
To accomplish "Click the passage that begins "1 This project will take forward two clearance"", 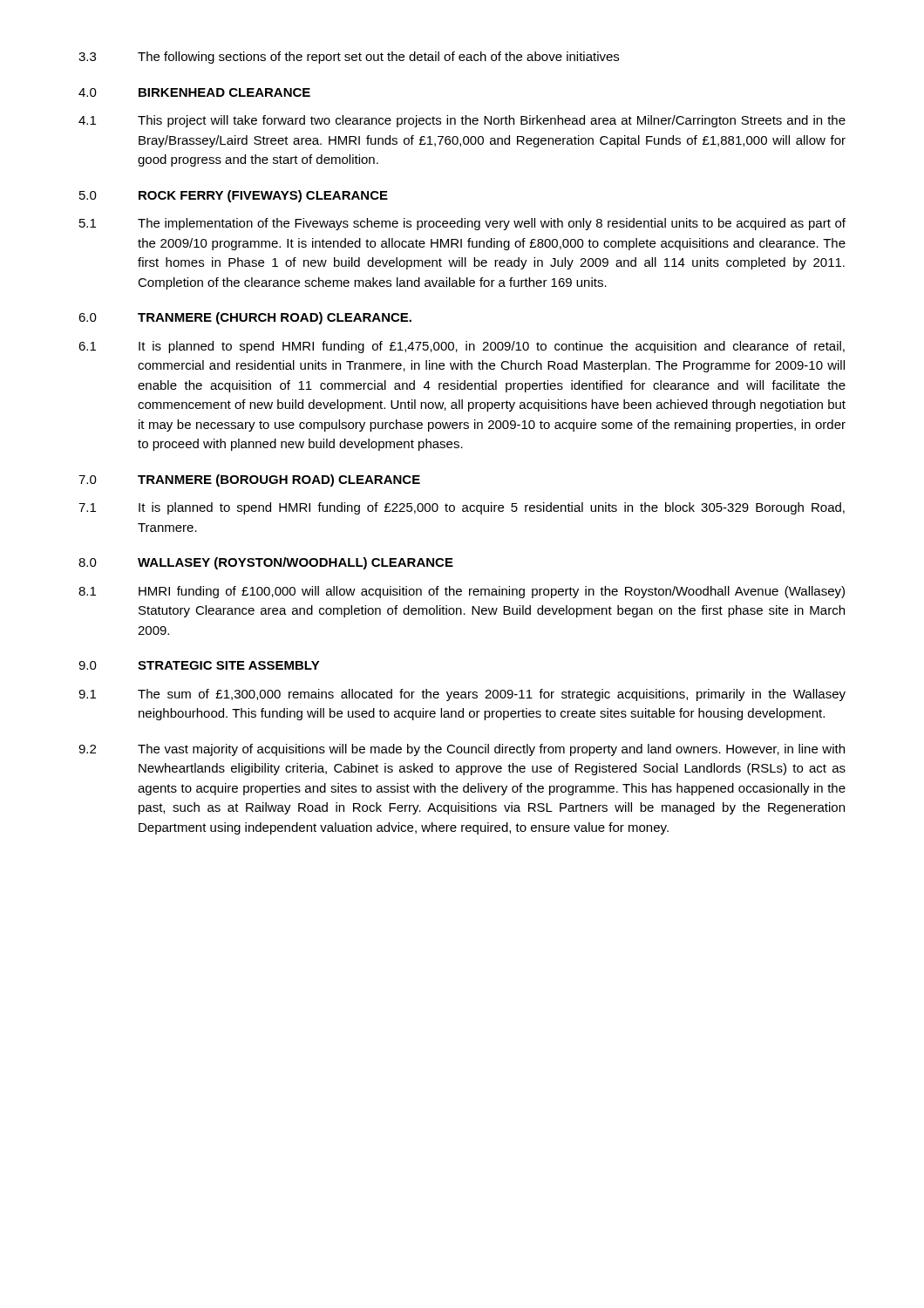I will (x=462, y=140).
